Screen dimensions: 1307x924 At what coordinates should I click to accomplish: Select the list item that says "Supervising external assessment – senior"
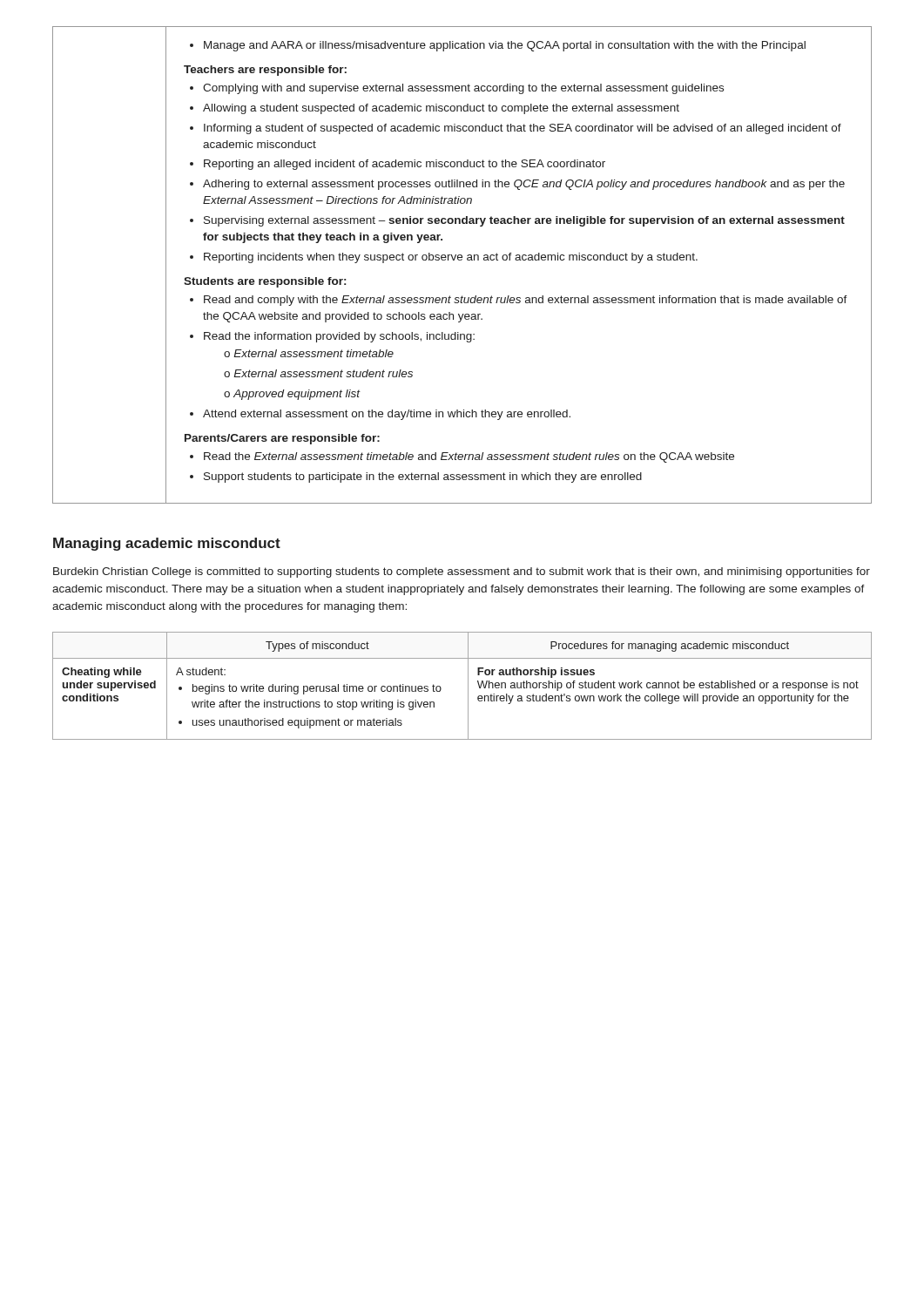pos(528,229)
